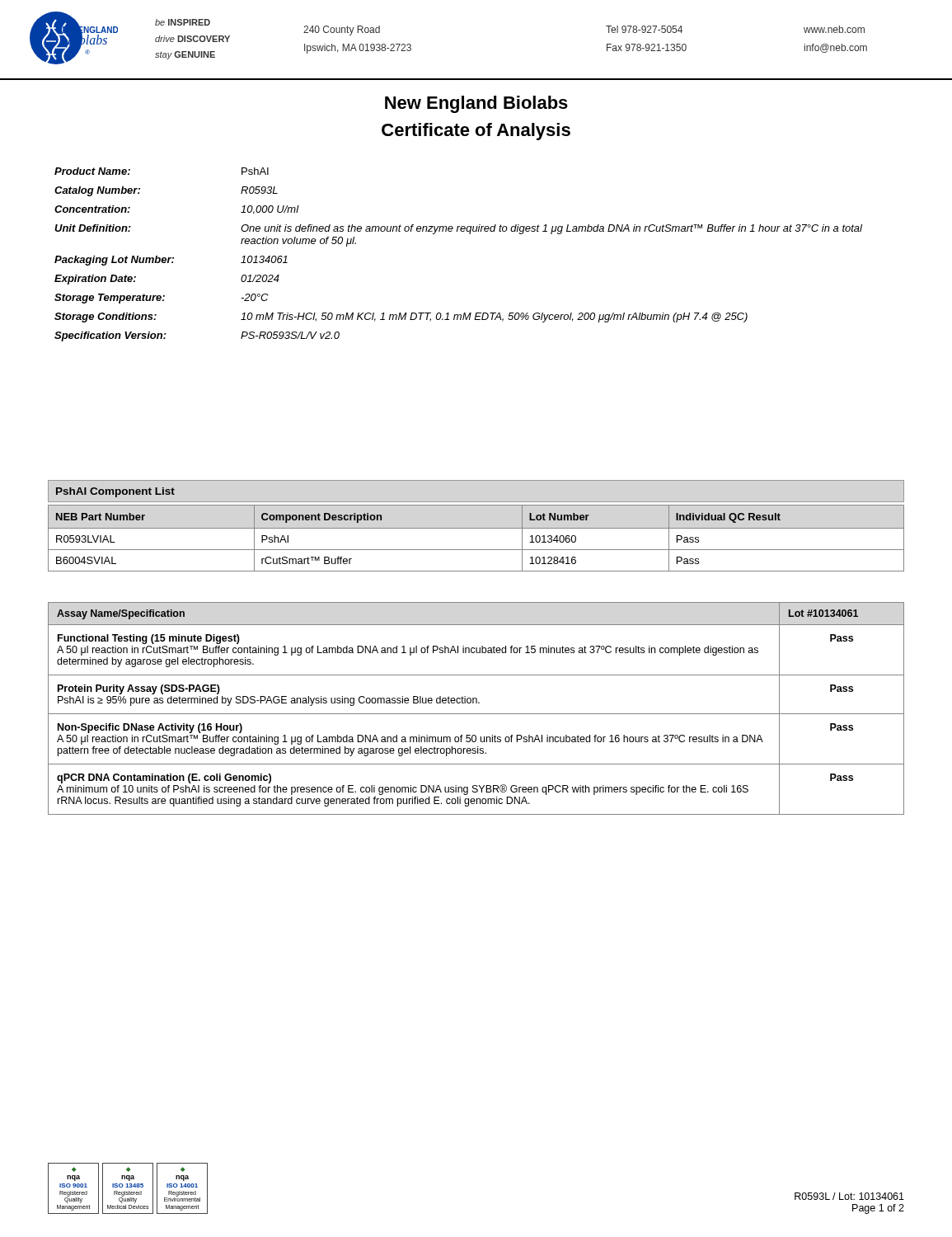Screen dimensions: 1237x952
Task: Select the text block starting "New England Biolabs Certificate of"
Action: (476, 116)
